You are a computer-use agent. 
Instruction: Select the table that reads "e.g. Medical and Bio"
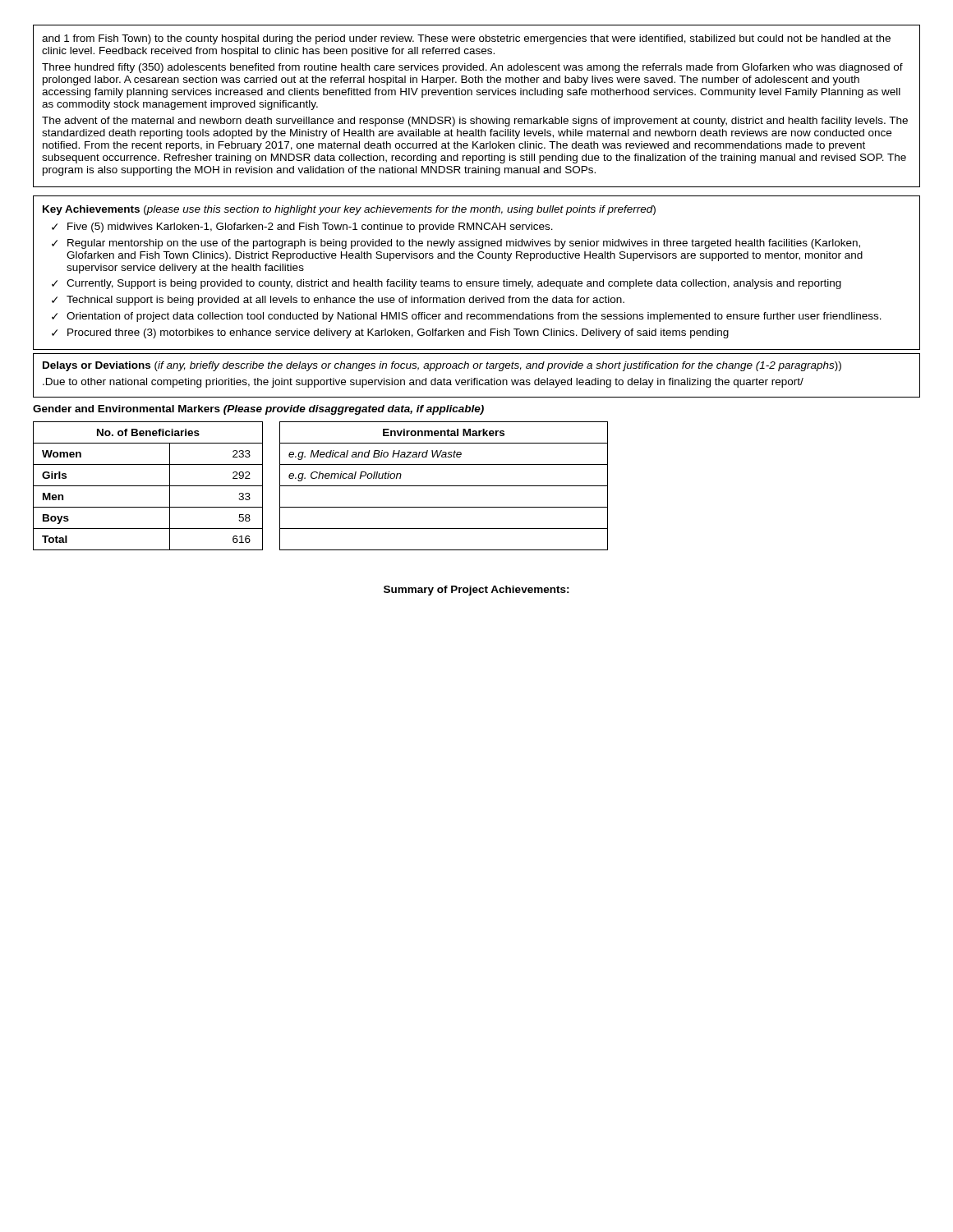click(x=444, y=486)
